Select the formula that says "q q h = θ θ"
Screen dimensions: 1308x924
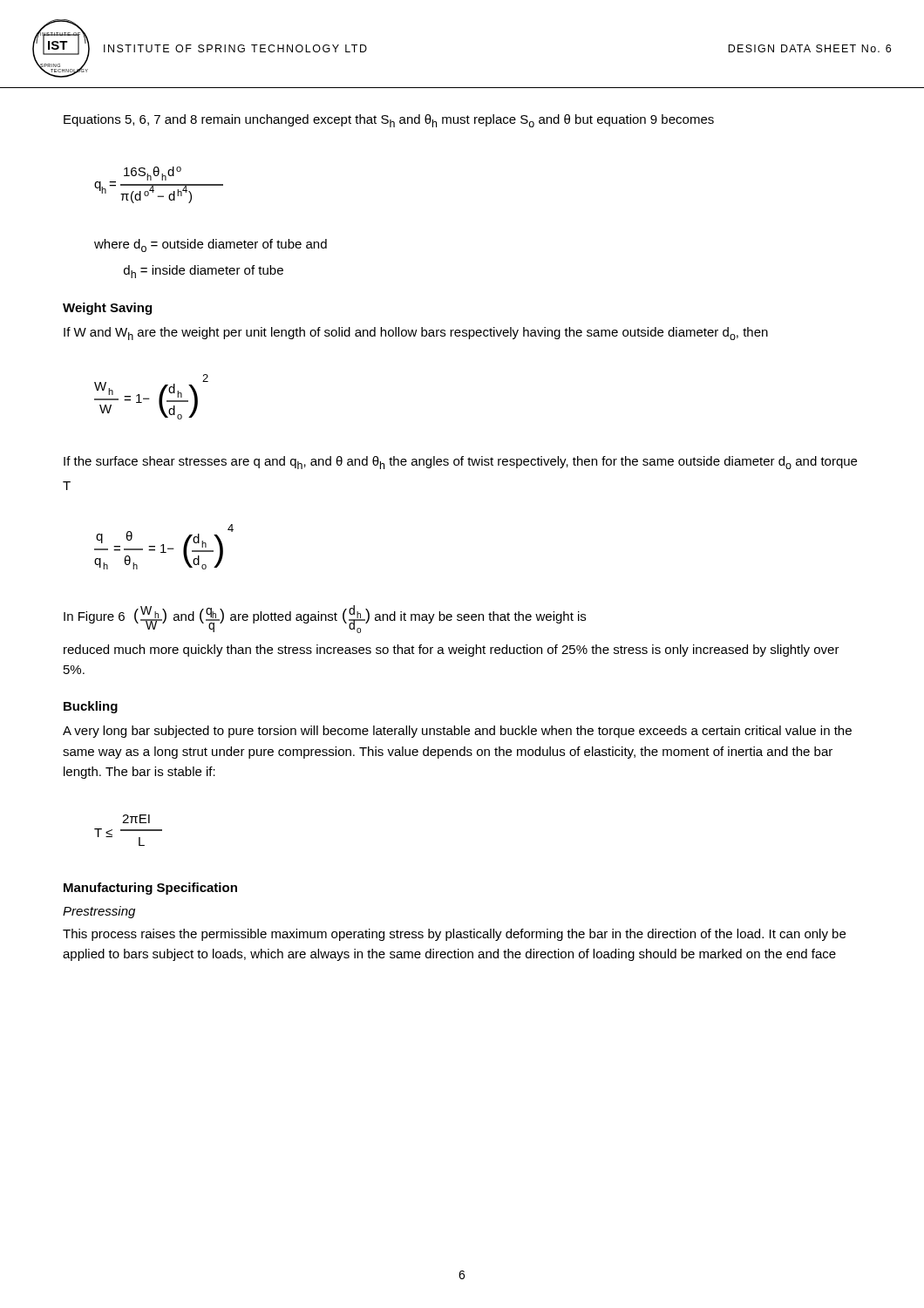point(207,547)
